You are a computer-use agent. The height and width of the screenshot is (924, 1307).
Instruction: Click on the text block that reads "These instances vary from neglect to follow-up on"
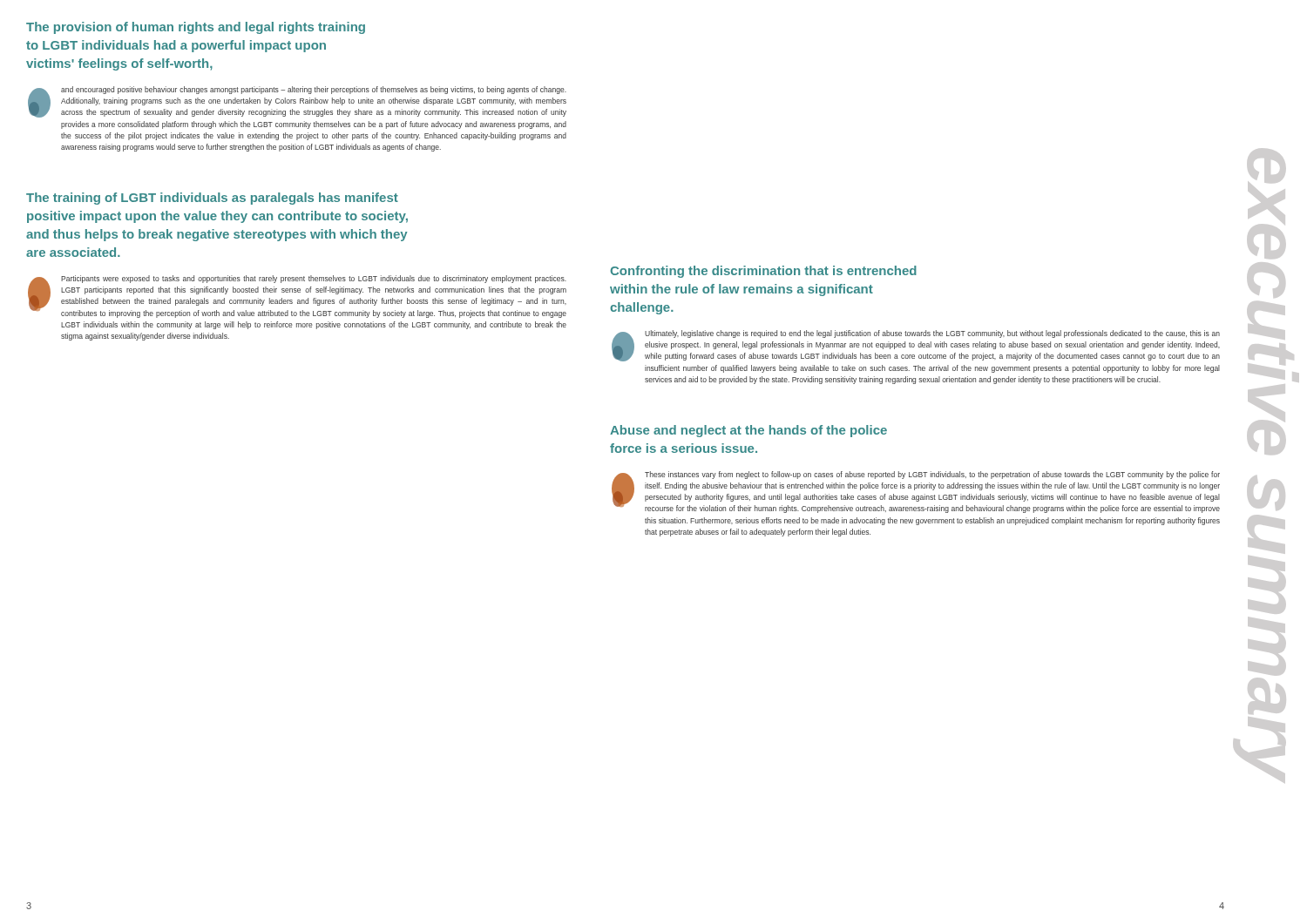coord(915,504)
